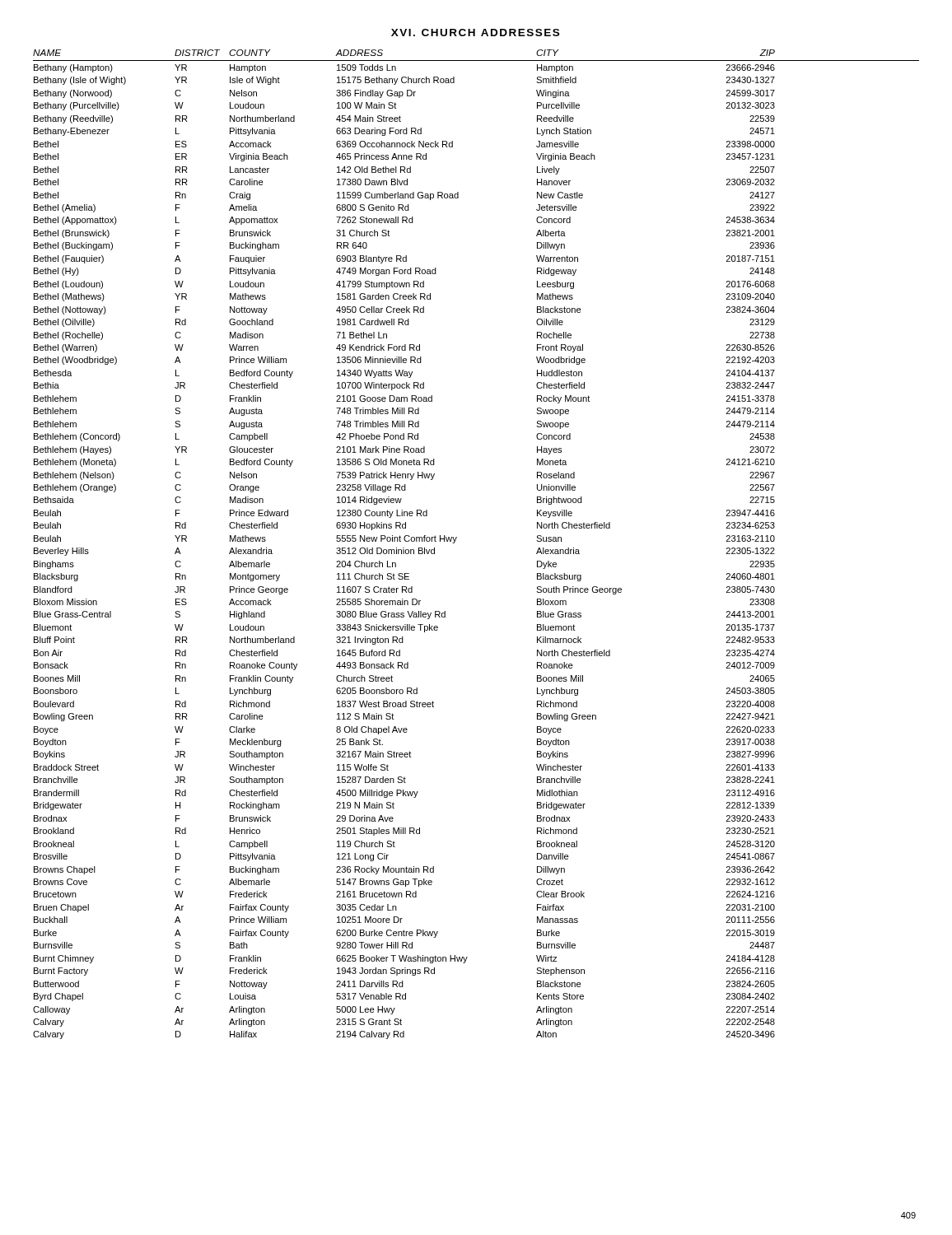Find the table that mentions "NAME DISTRICT COUNTY"
Screen dimensions: 1235x952
click(x=476, y=544)
